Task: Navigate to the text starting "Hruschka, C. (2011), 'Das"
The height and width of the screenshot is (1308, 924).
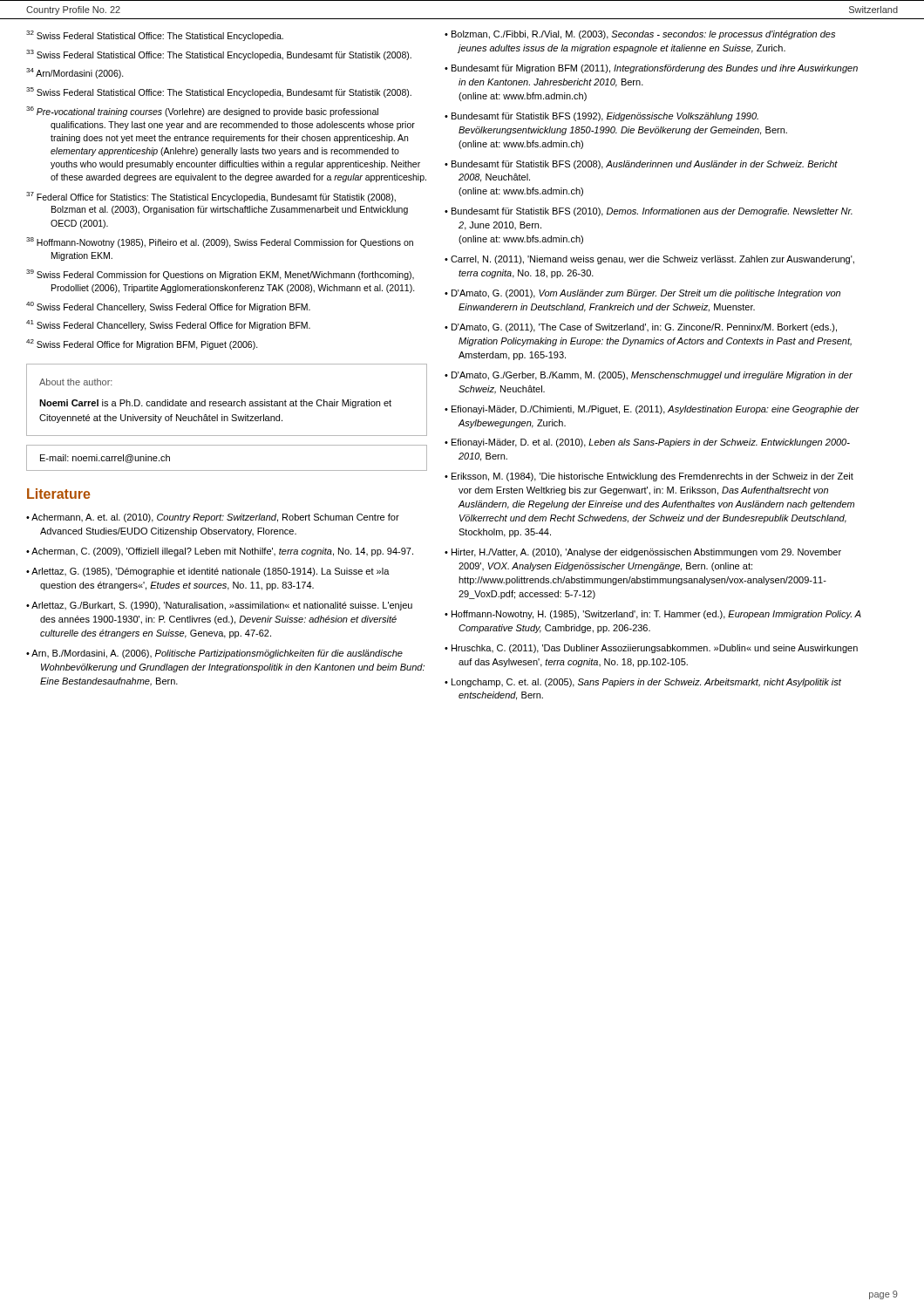Action: click(654, 655)
